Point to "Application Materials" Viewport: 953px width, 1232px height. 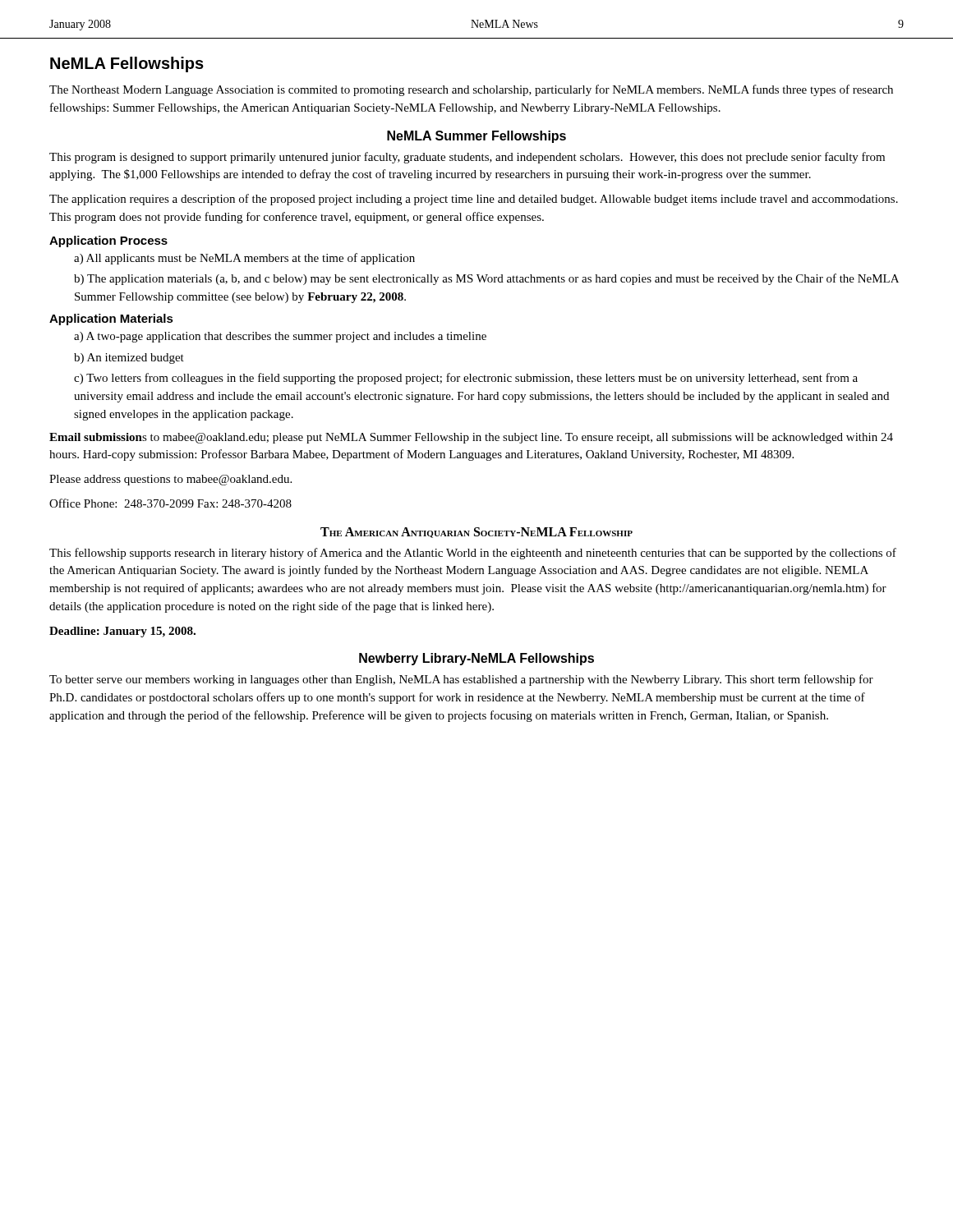tap(111, 318)
